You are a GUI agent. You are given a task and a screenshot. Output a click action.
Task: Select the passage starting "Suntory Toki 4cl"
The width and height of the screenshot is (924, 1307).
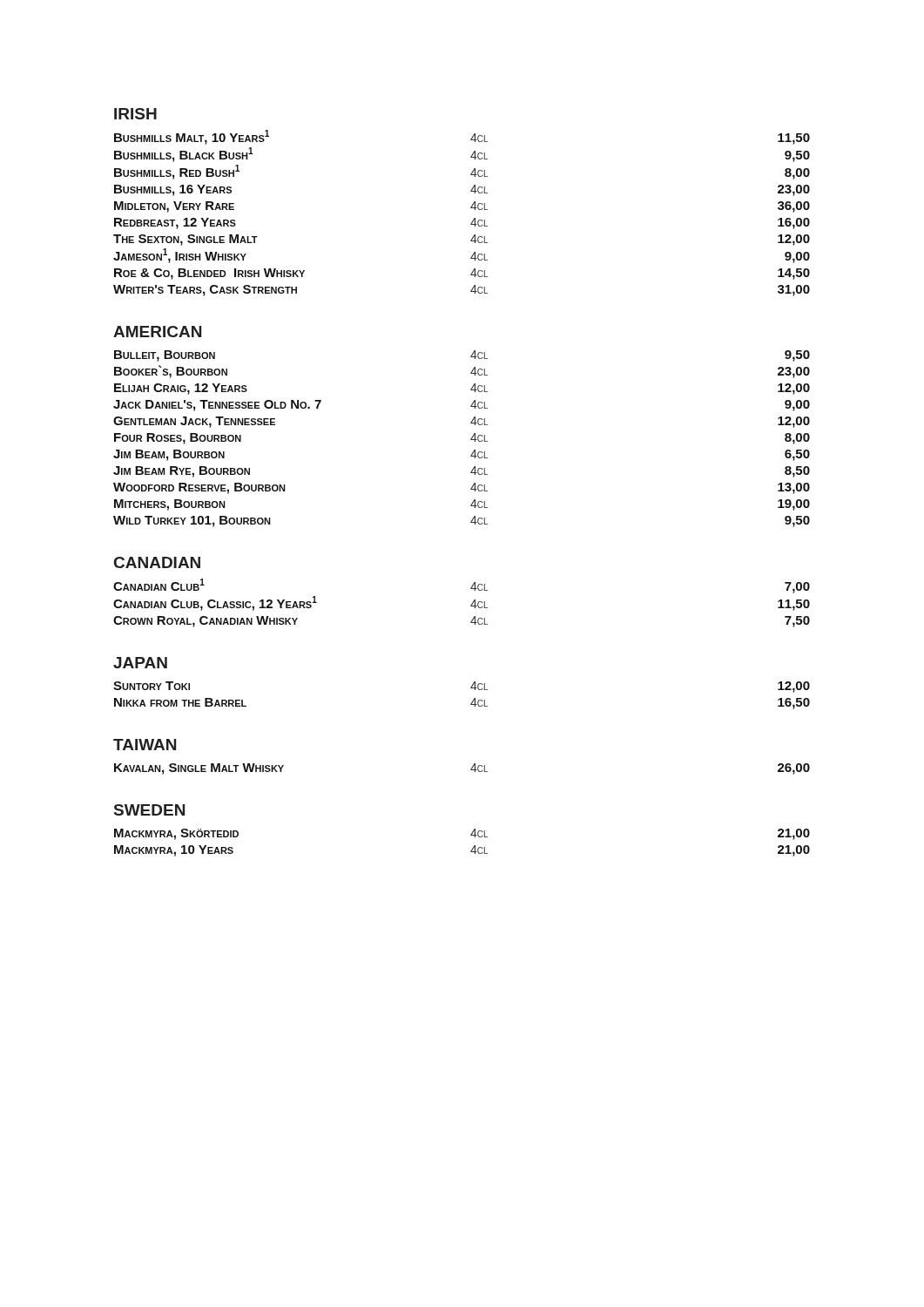(462, 685)
